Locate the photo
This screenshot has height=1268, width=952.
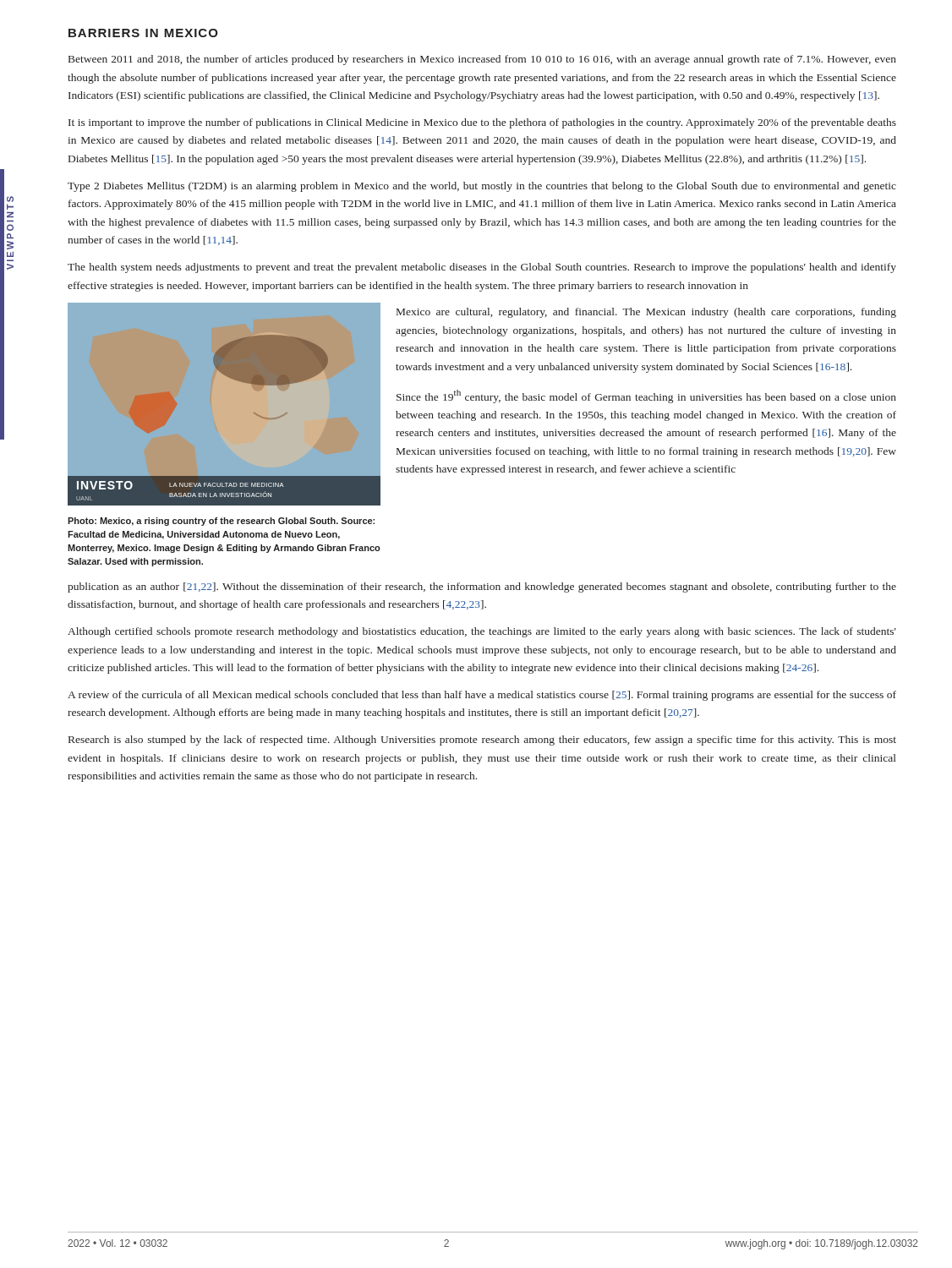coord(224,406)
